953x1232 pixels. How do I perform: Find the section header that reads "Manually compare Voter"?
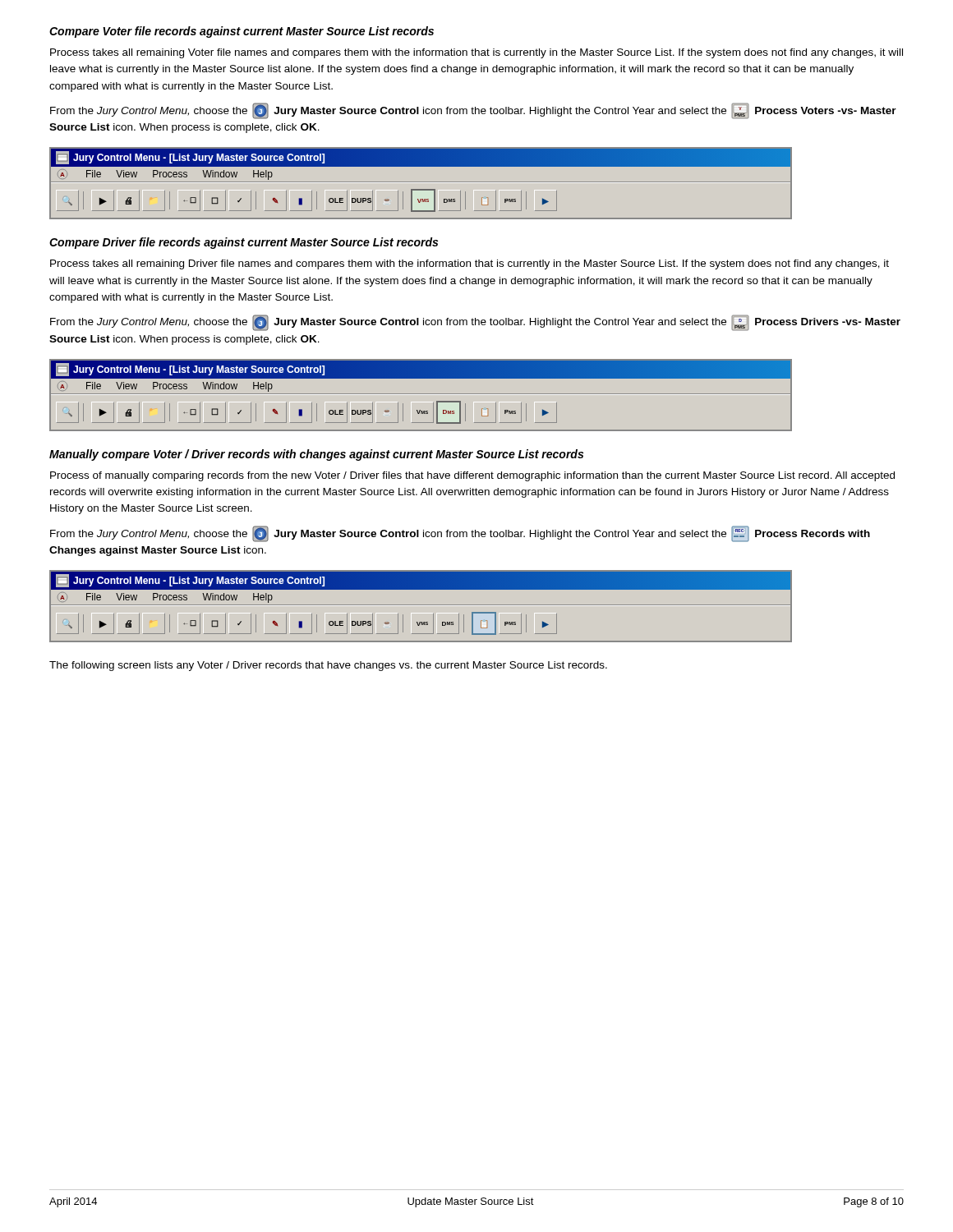(317, 454)
